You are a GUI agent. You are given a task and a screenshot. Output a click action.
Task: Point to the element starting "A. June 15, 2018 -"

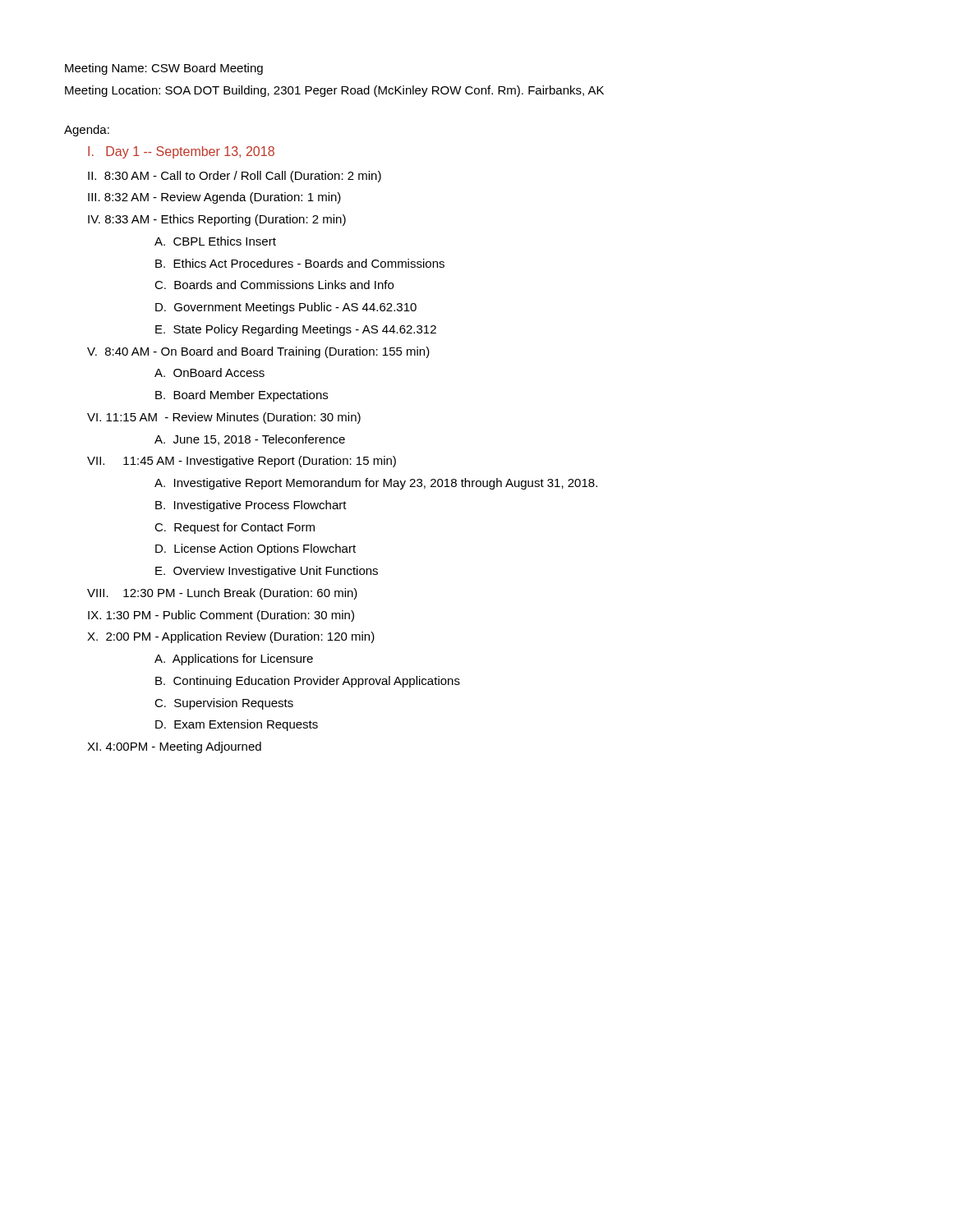(x=250, y=439)
